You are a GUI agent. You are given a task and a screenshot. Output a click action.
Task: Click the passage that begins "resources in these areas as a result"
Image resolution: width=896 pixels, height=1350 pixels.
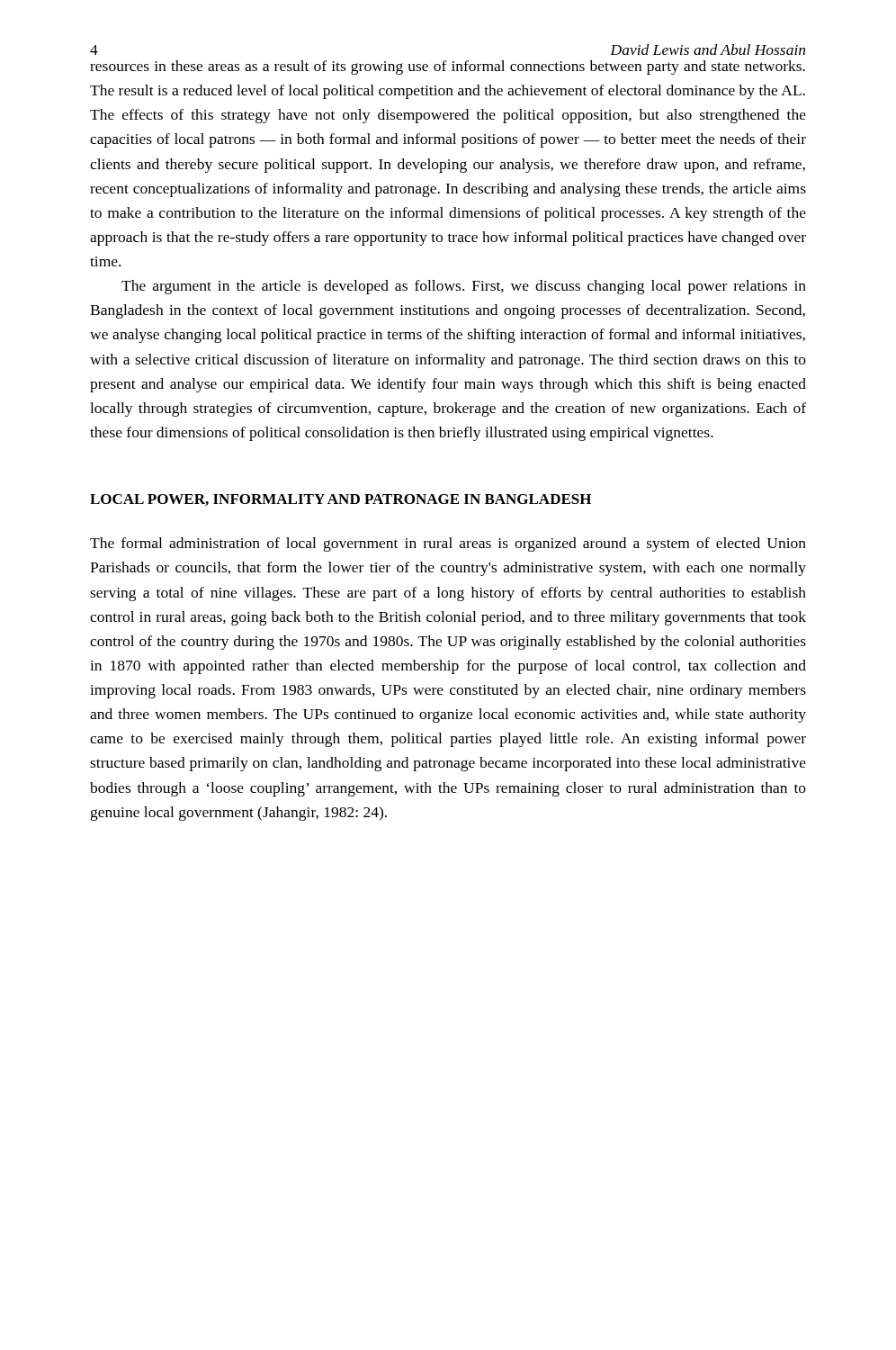(x=448, y=164)
